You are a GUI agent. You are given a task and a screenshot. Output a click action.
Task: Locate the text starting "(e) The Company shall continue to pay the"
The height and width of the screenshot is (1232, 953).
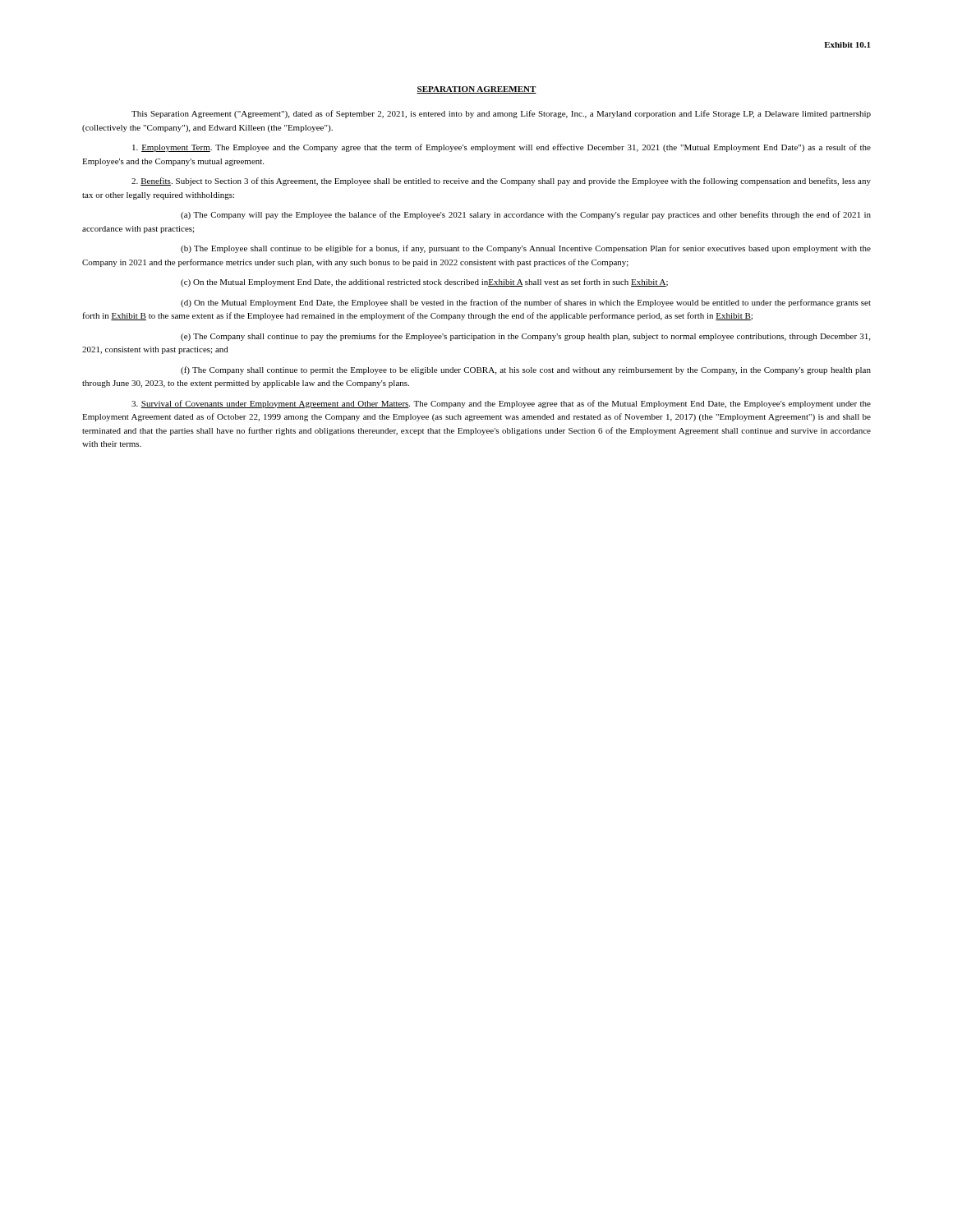476,342
